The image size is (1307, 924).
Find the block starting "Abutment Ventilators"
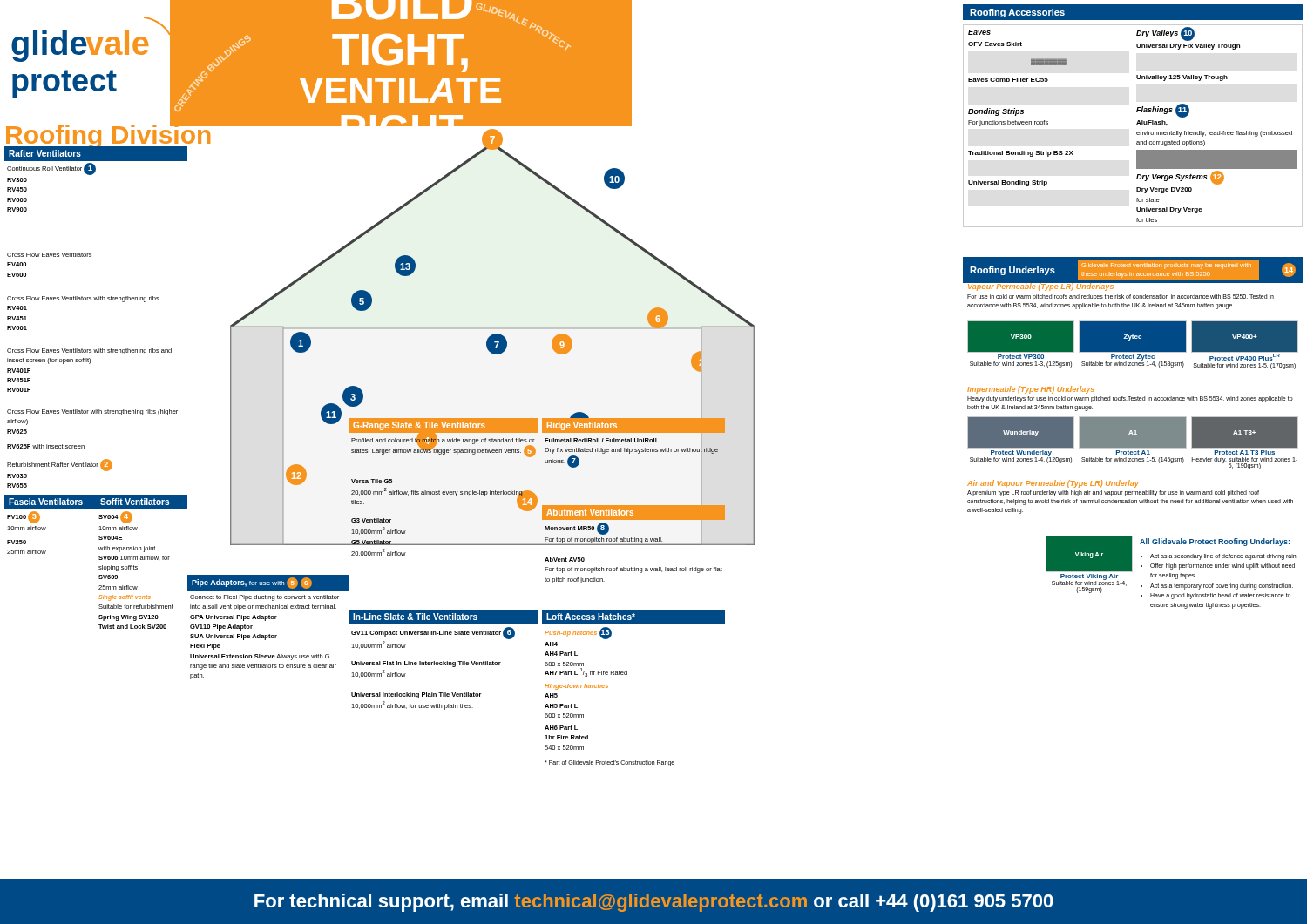[x=590, y=512]
